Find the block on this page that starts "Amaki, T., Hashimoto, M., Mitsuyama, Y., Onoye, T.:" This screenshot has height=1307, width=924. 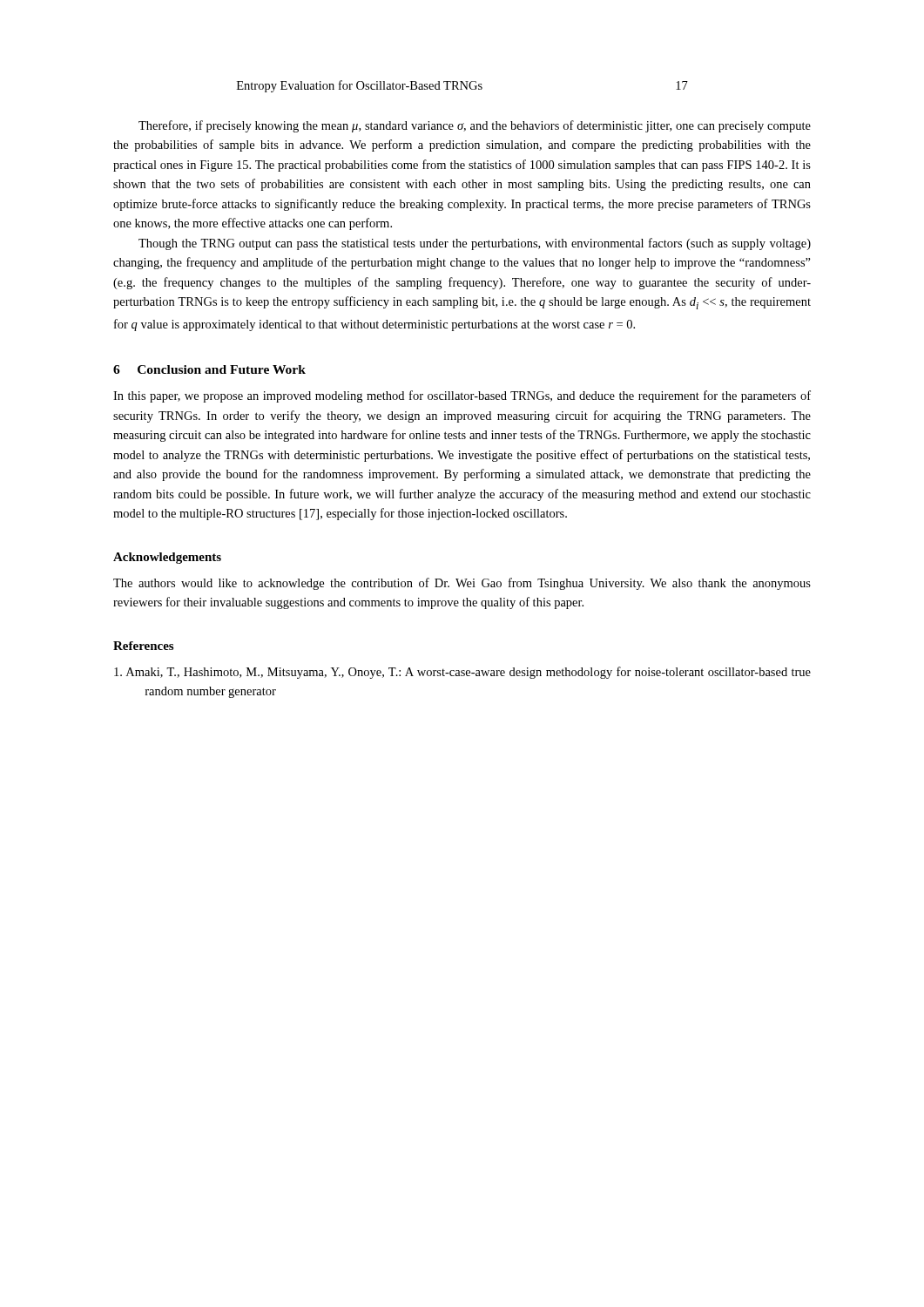pos(462,681)
